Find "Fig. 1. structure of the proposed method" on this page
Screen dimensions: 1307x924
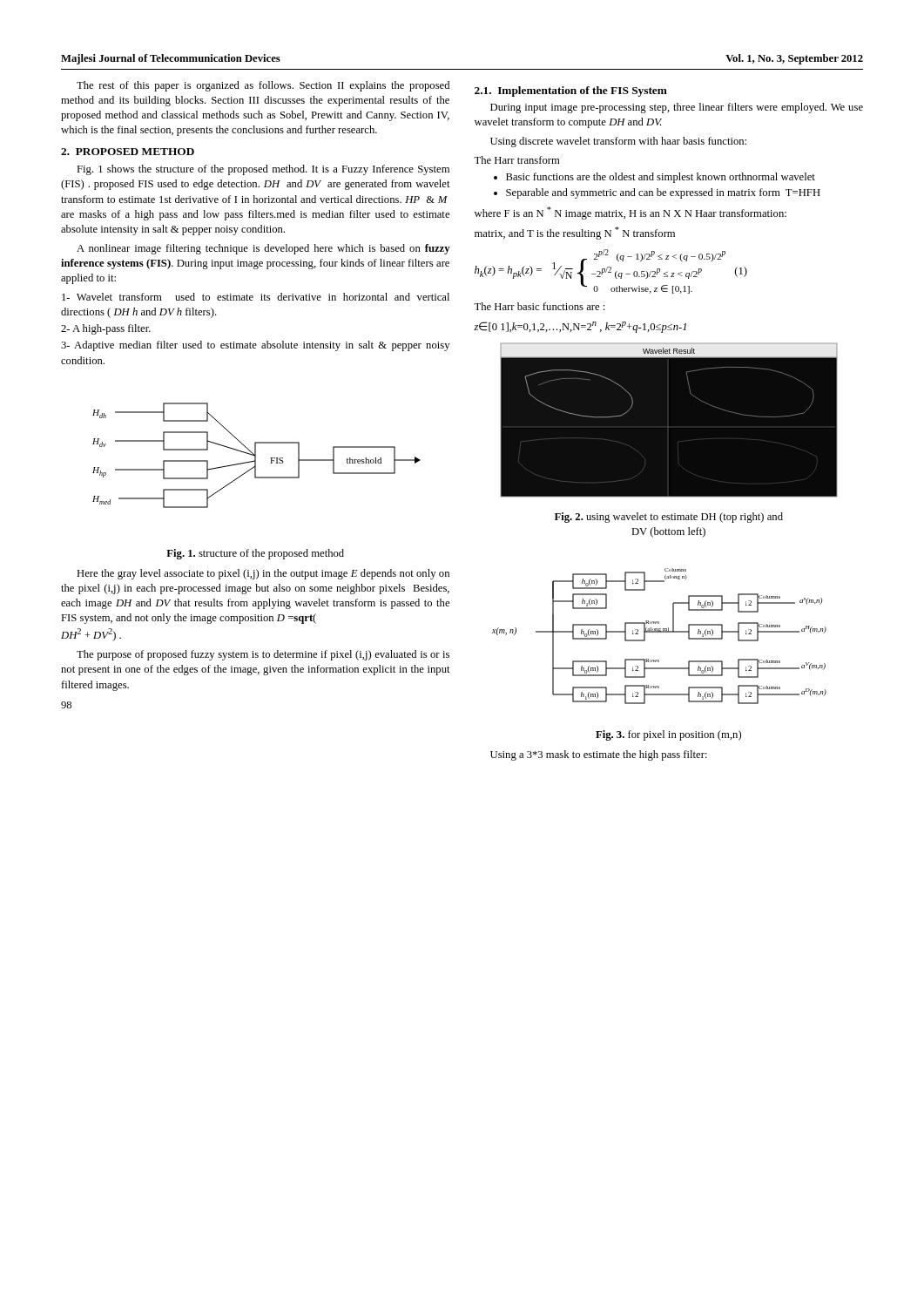[255, 553]
